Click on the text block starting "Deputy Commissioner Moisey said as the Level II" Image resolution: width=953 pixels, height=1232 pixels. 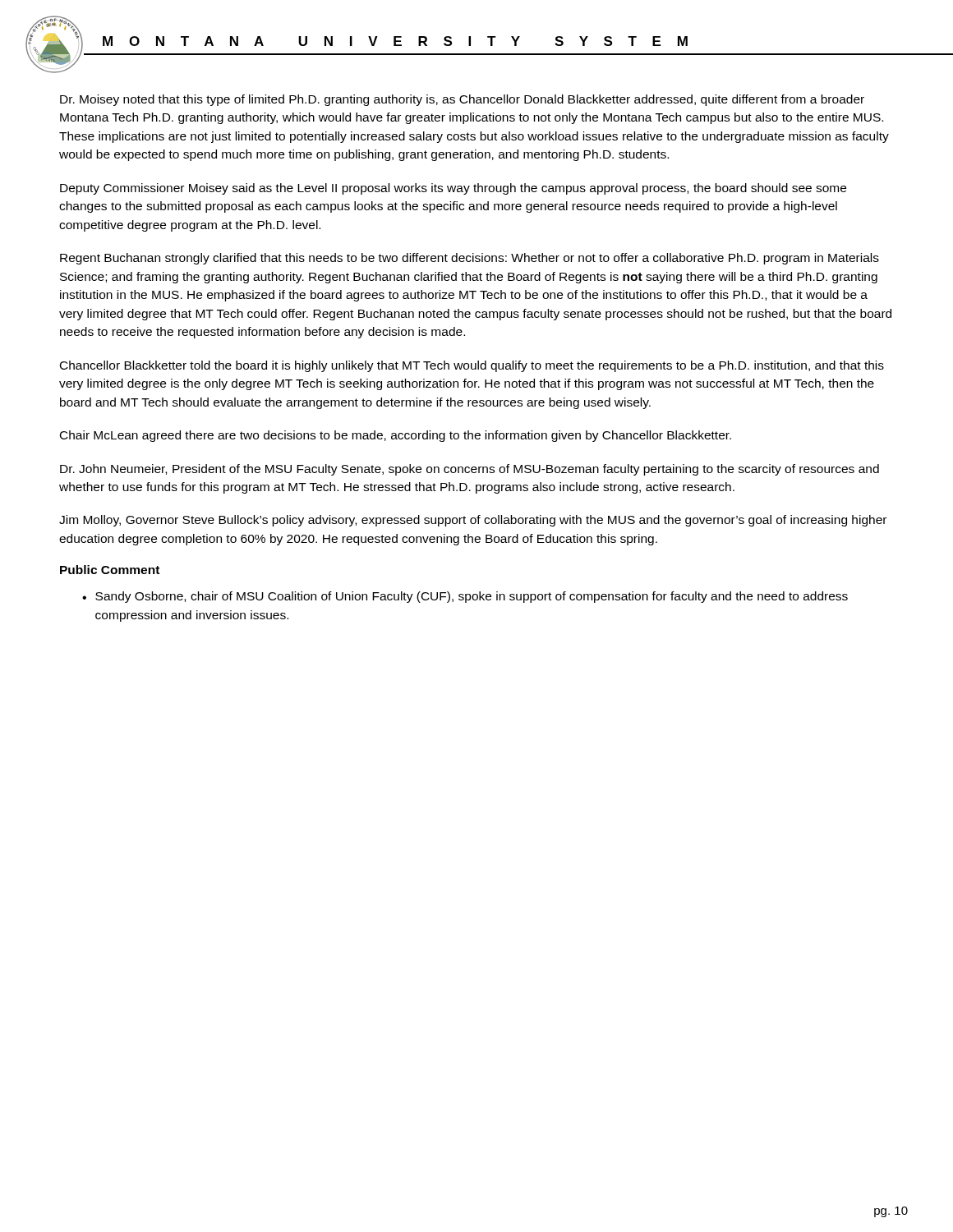point(453,206)
